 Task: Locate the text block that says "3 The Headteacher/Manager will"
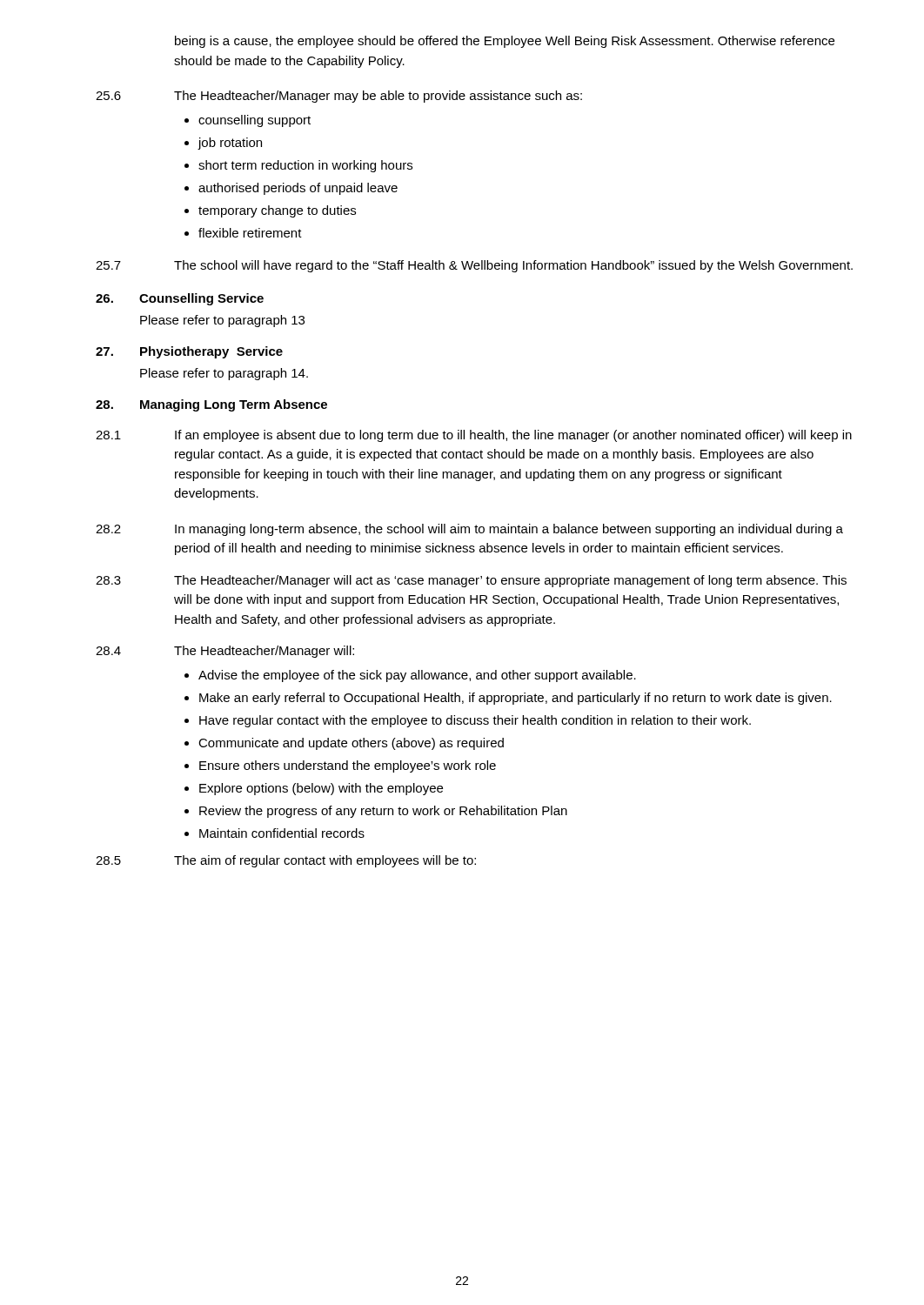475,600
